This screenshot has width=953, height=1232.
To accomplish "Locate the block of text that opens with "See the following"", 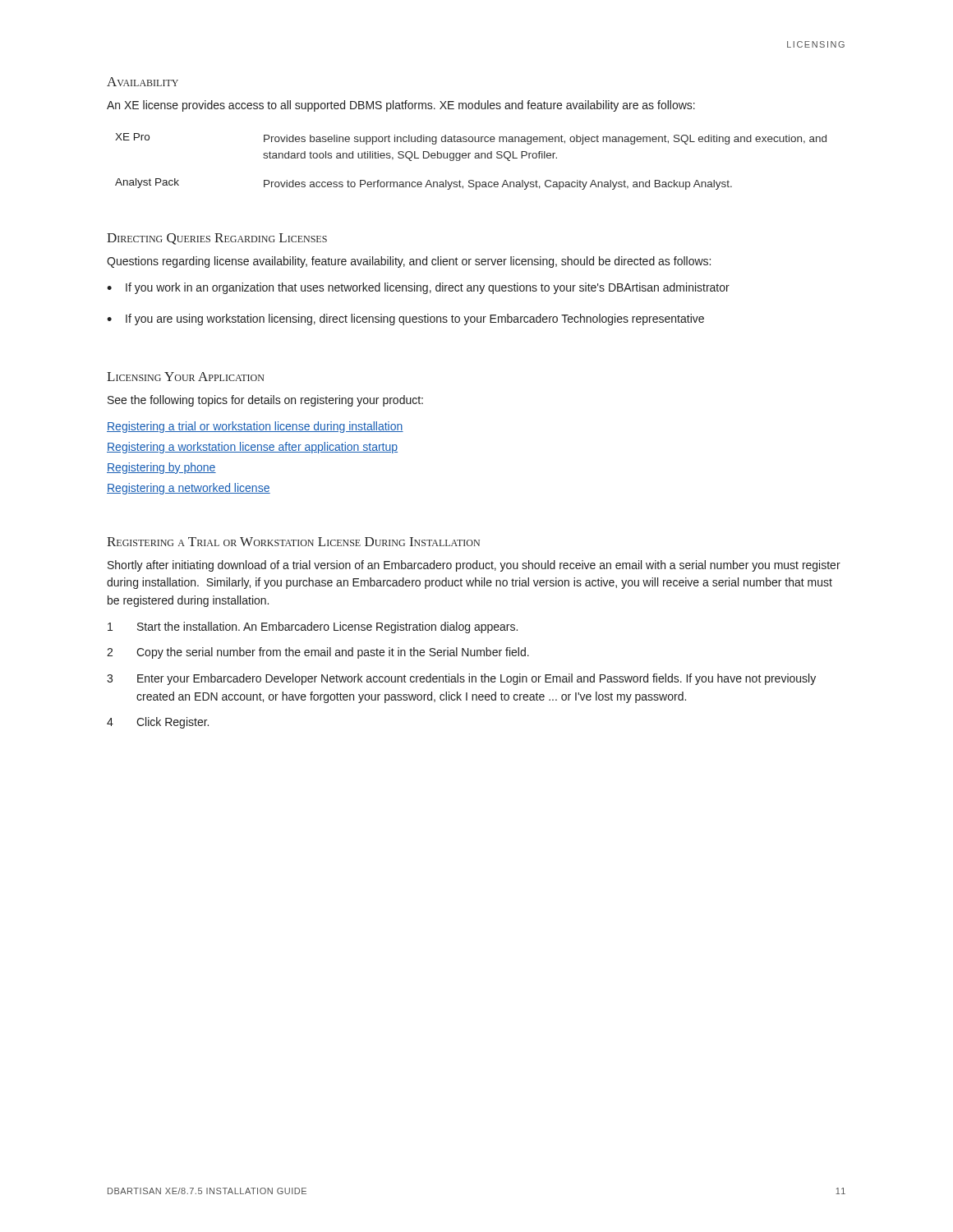I will (265, 400).
